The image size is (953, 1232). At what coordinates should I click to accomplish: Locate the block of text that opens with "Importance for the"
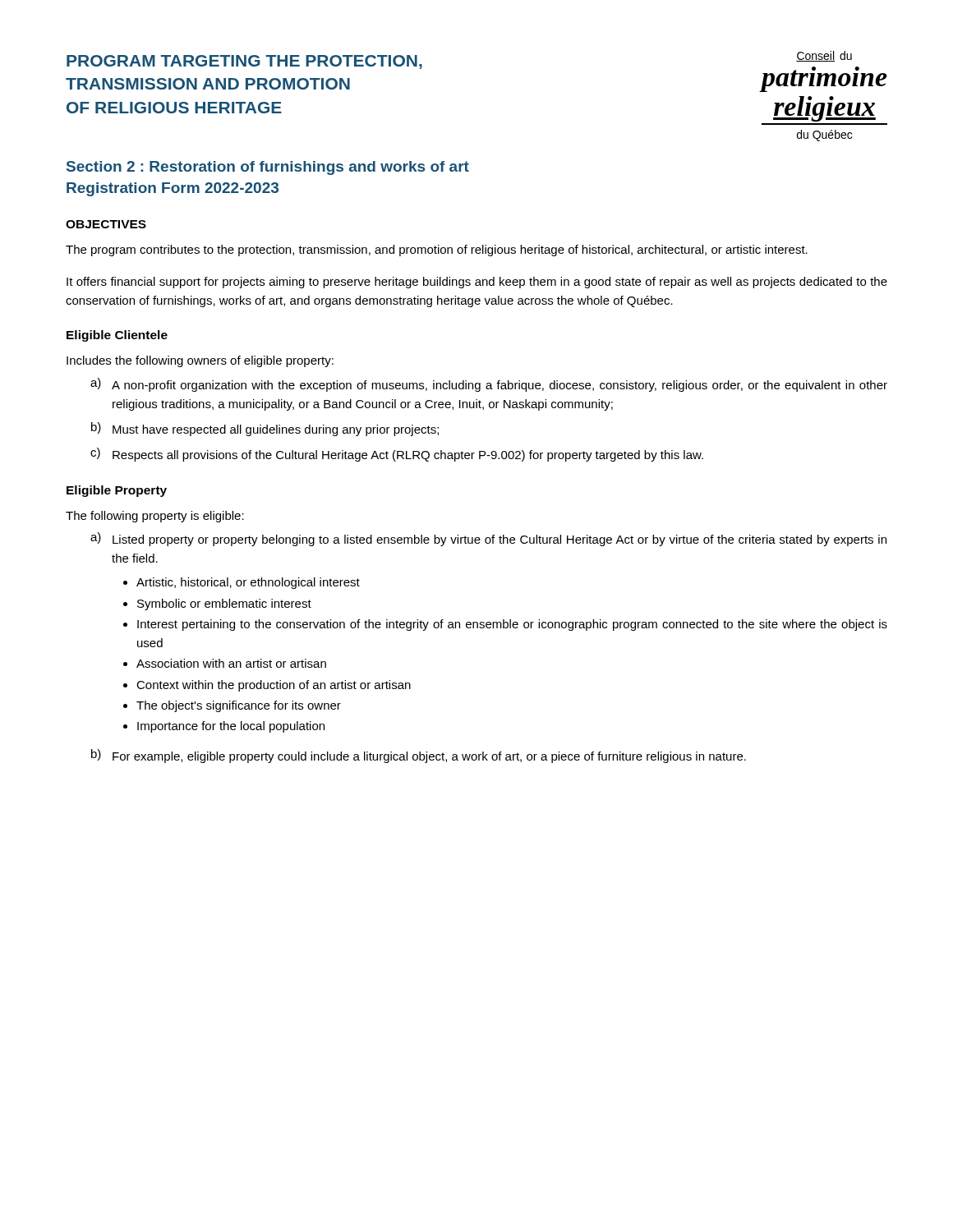pyautogui.click(x=231, y=726)
